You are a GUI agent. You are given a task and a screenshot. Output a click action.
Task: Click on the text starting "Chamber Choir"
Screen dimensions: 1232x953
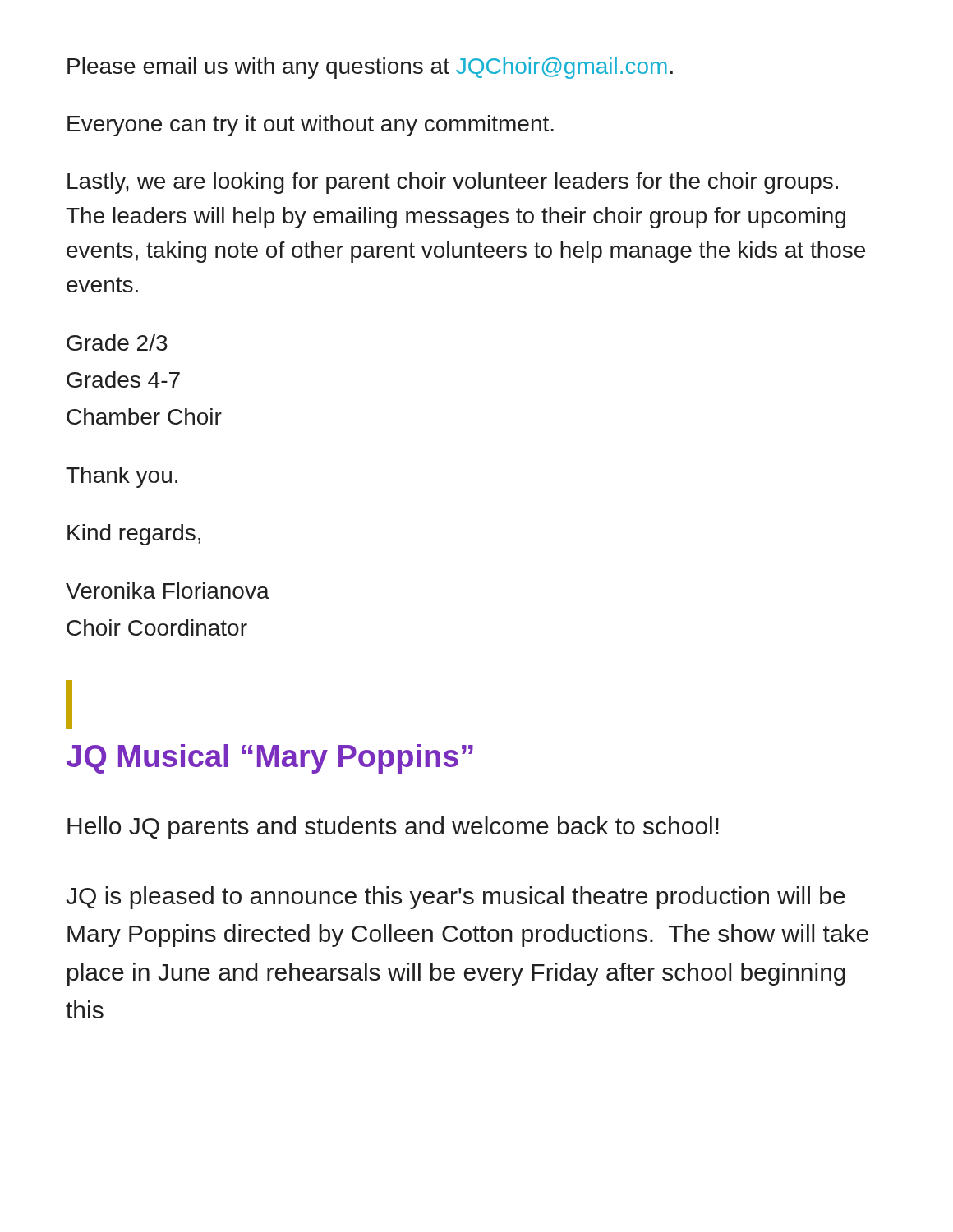[x=144, y=416]
